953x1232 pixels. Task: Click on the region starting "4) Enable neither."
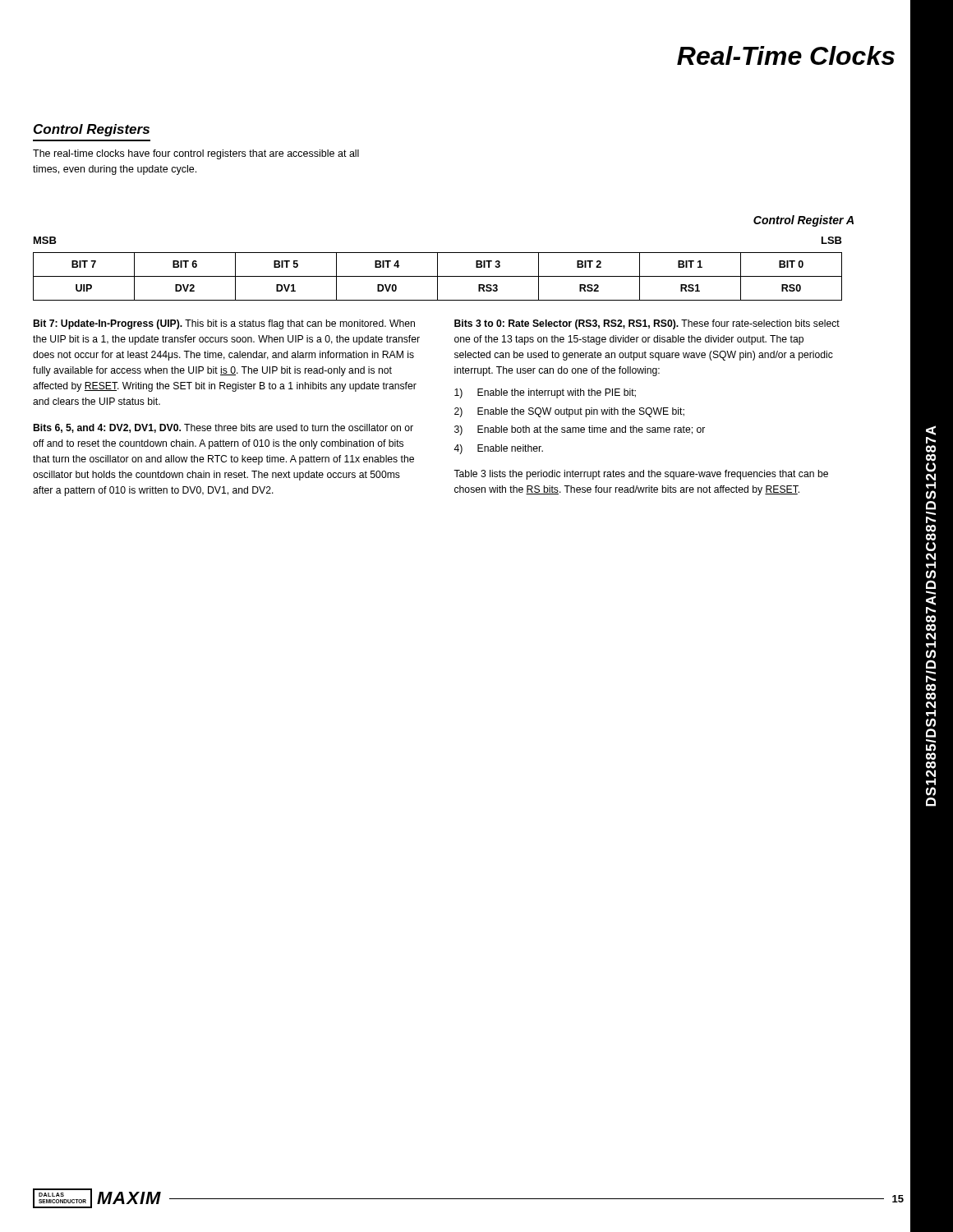coord(499,449)
